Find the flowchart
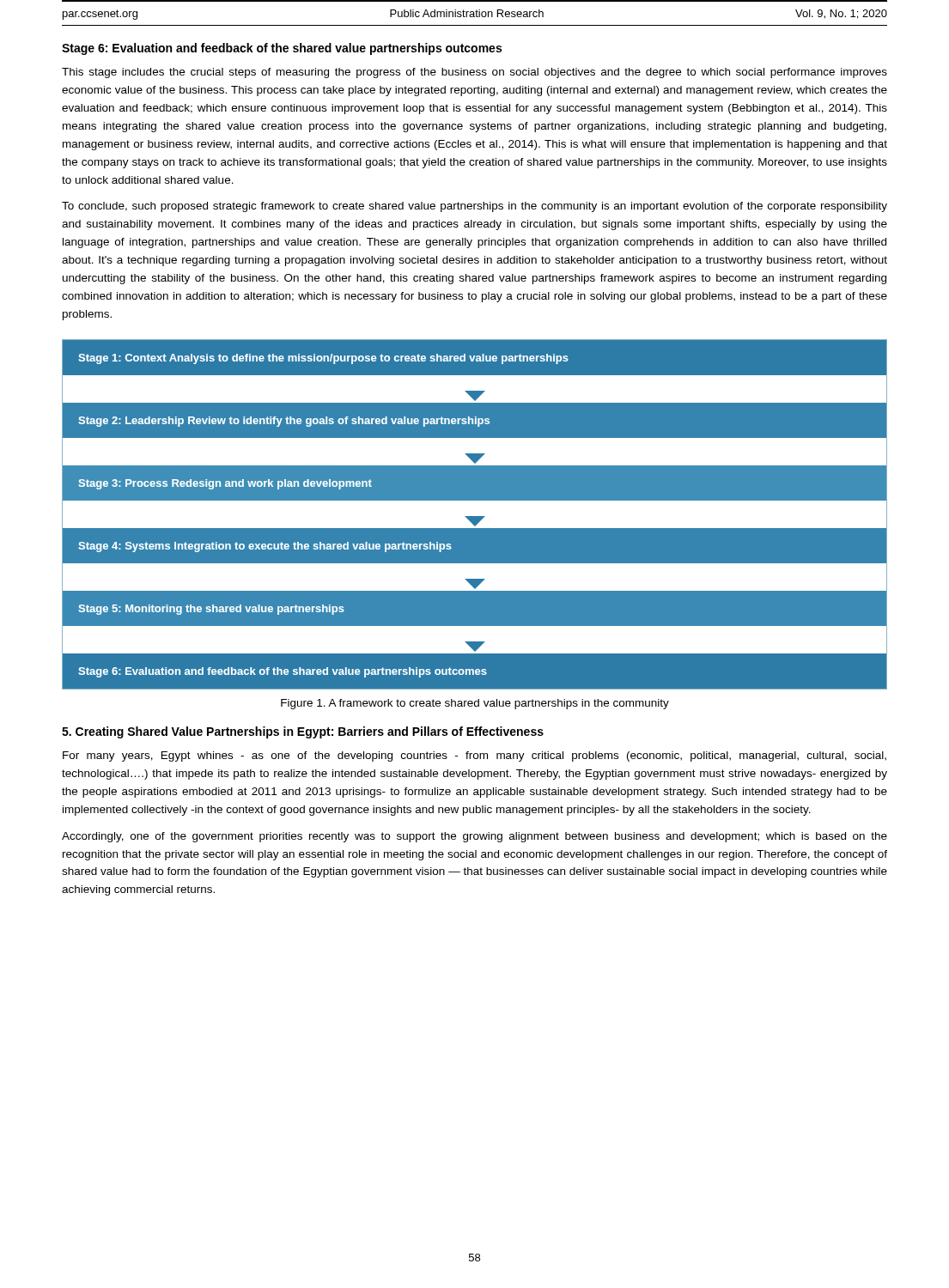949x1288 pixels. [x=474, y=514]
